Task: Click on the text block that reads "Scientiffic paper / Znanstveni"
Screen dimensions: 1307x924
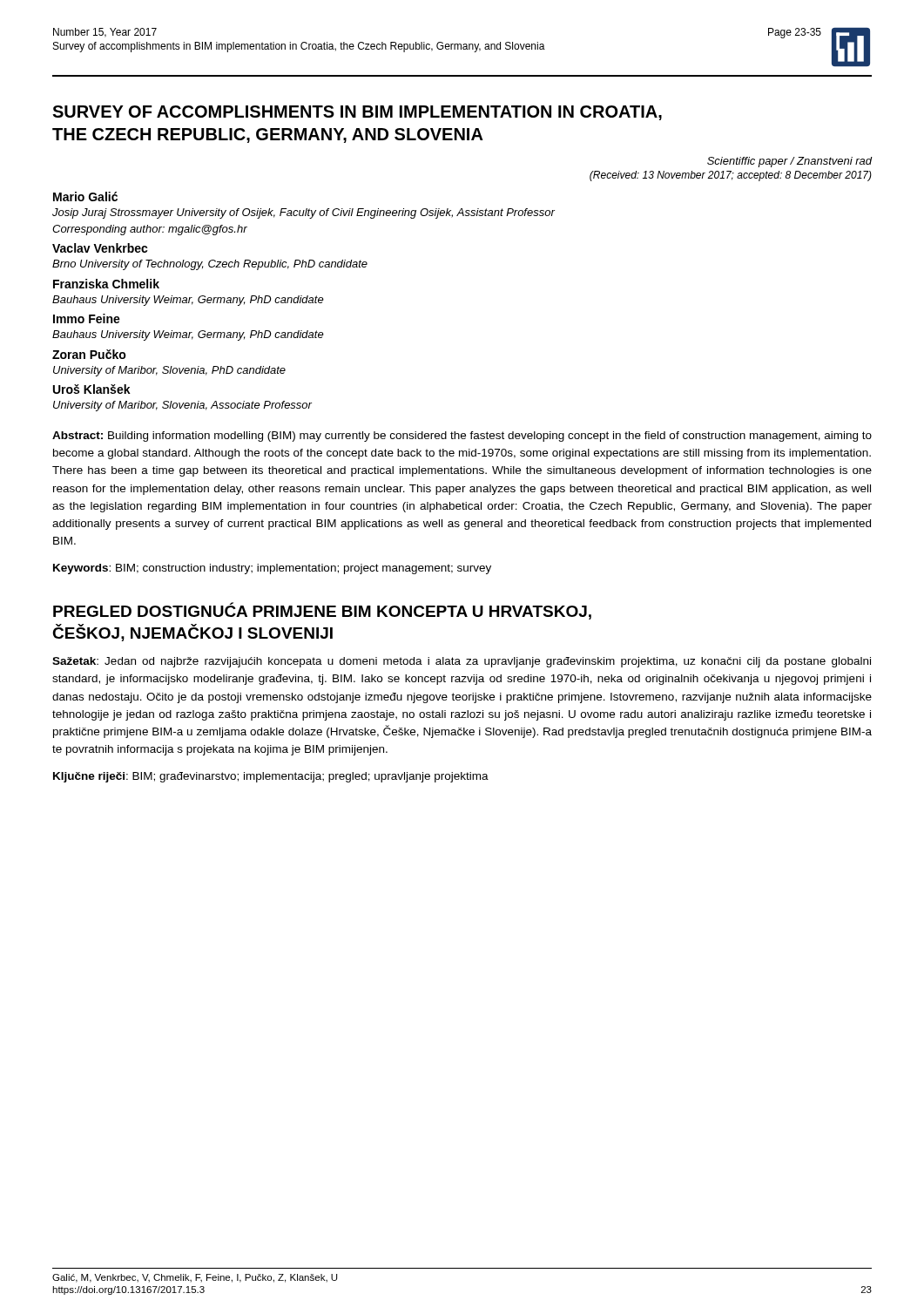Action: 789,161
